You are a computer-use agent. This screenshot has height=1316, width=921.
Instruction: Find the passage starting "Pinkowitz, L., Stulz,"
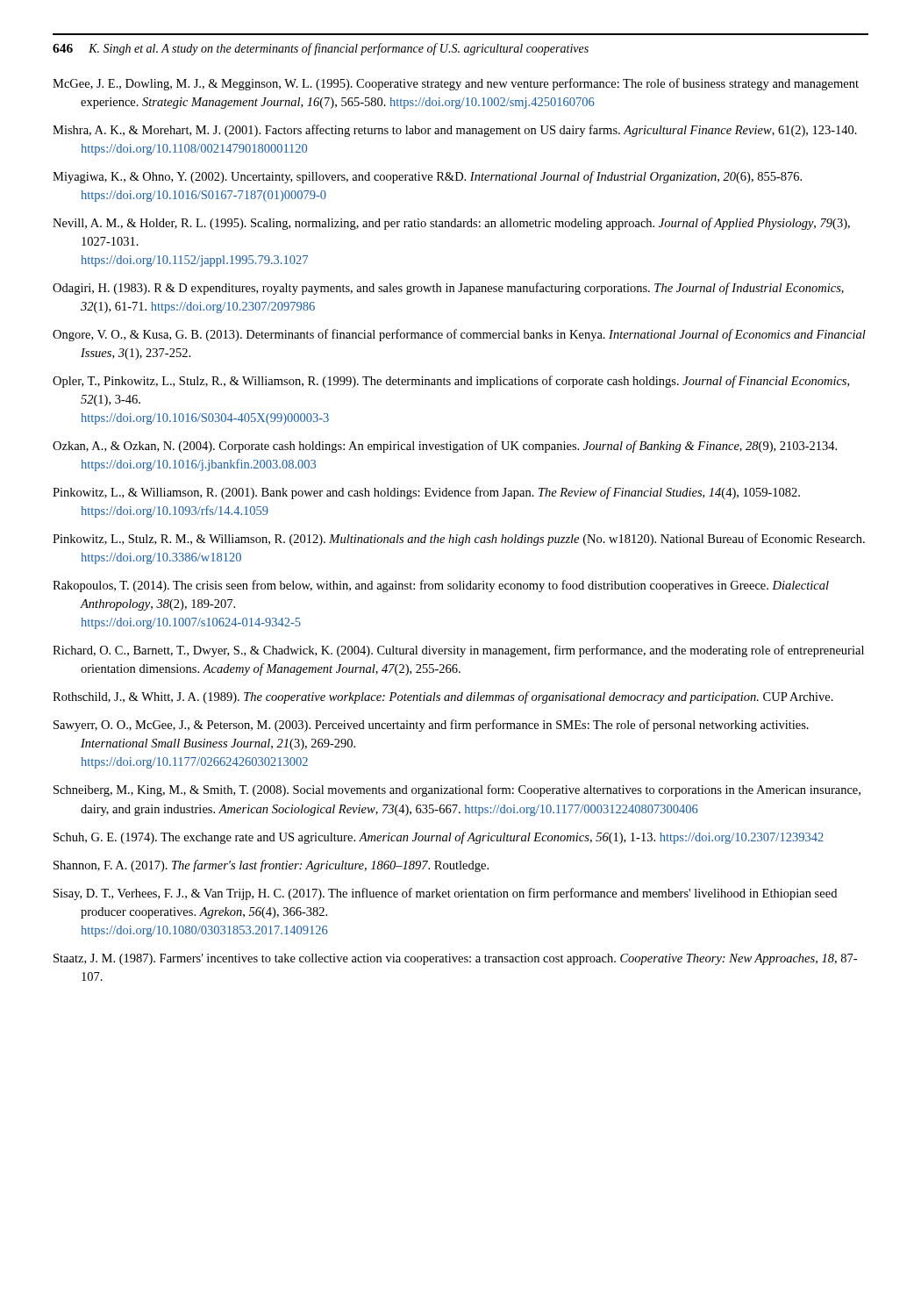click(x=459, y=548)
